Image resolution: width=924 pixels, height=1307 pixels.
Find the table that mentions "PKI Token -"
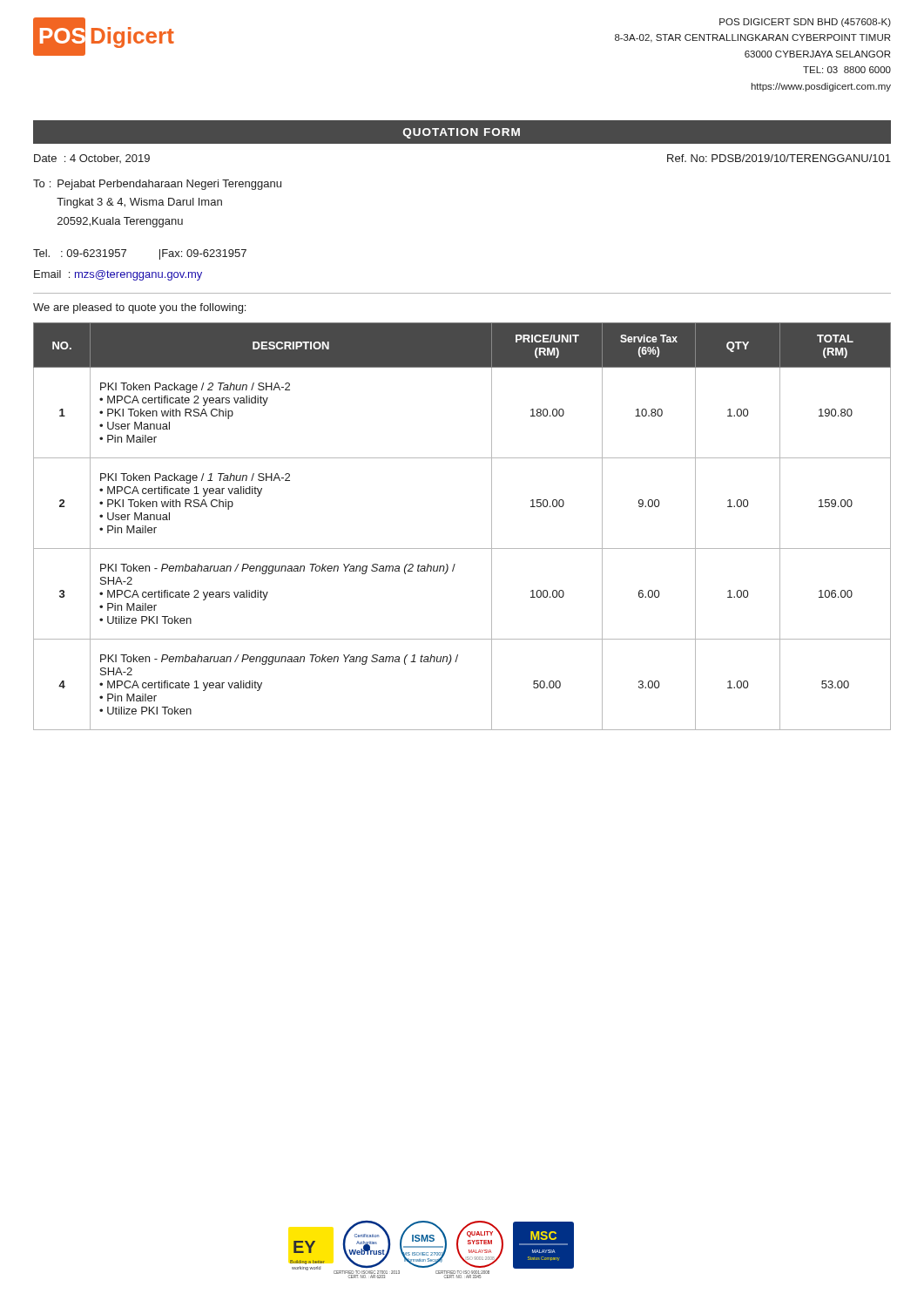pyautogui.click(x=462, y=526)
